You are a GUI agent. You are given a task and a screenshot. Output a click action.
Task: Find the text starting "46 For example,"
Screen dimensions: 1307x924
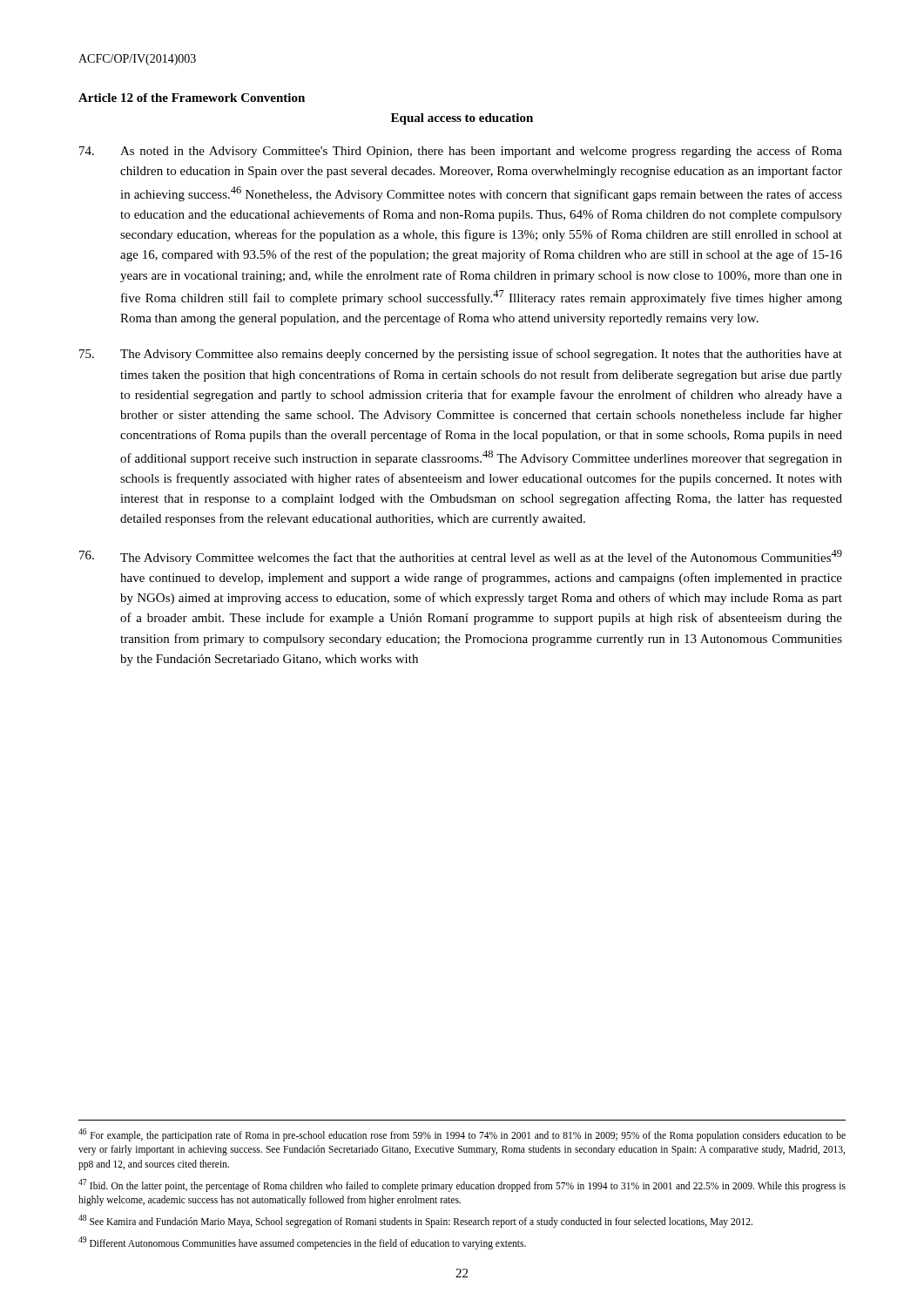point(462,1148)
